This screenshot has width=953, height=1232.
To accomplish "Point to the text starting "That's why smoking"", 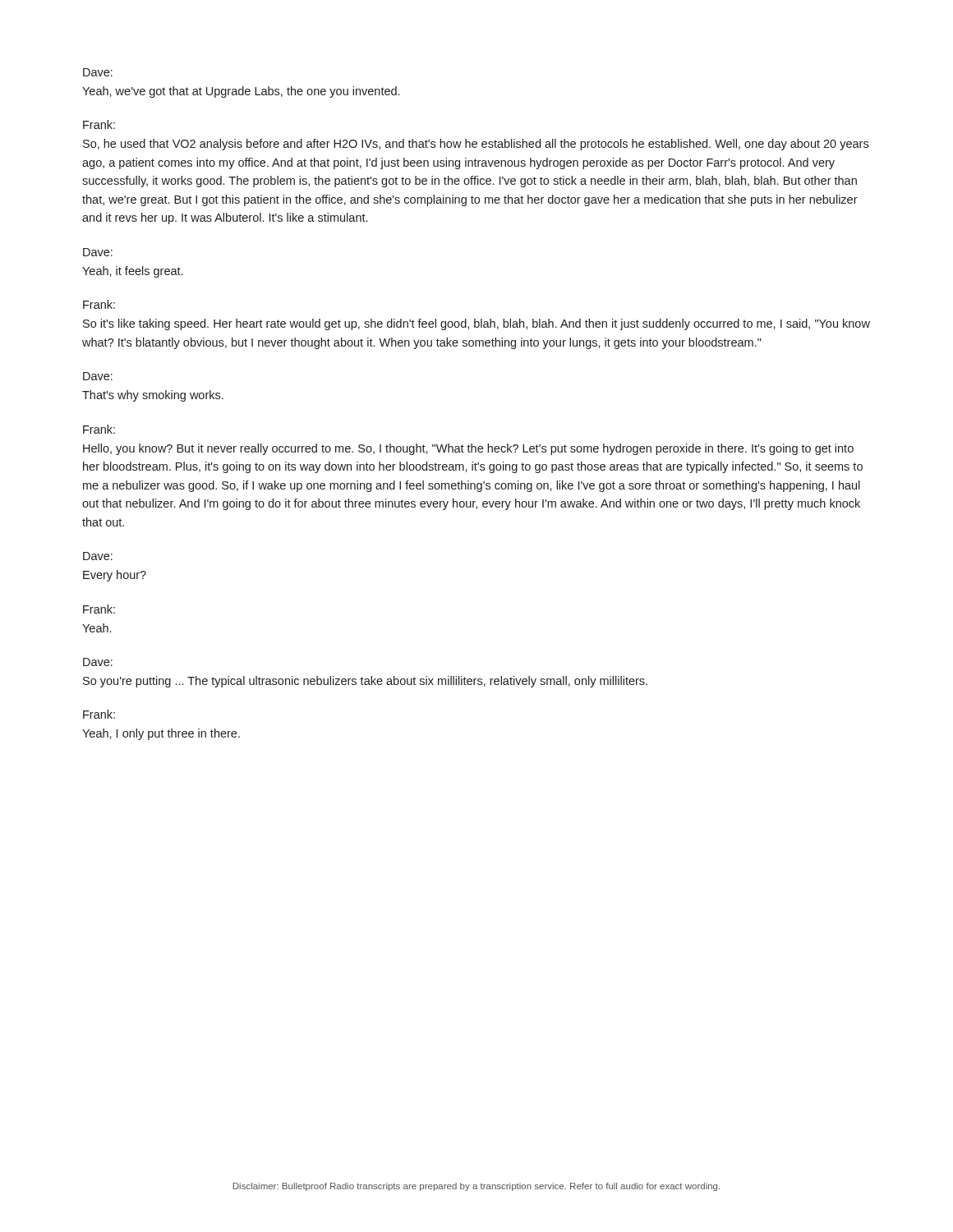I will (x=153, y=395).
